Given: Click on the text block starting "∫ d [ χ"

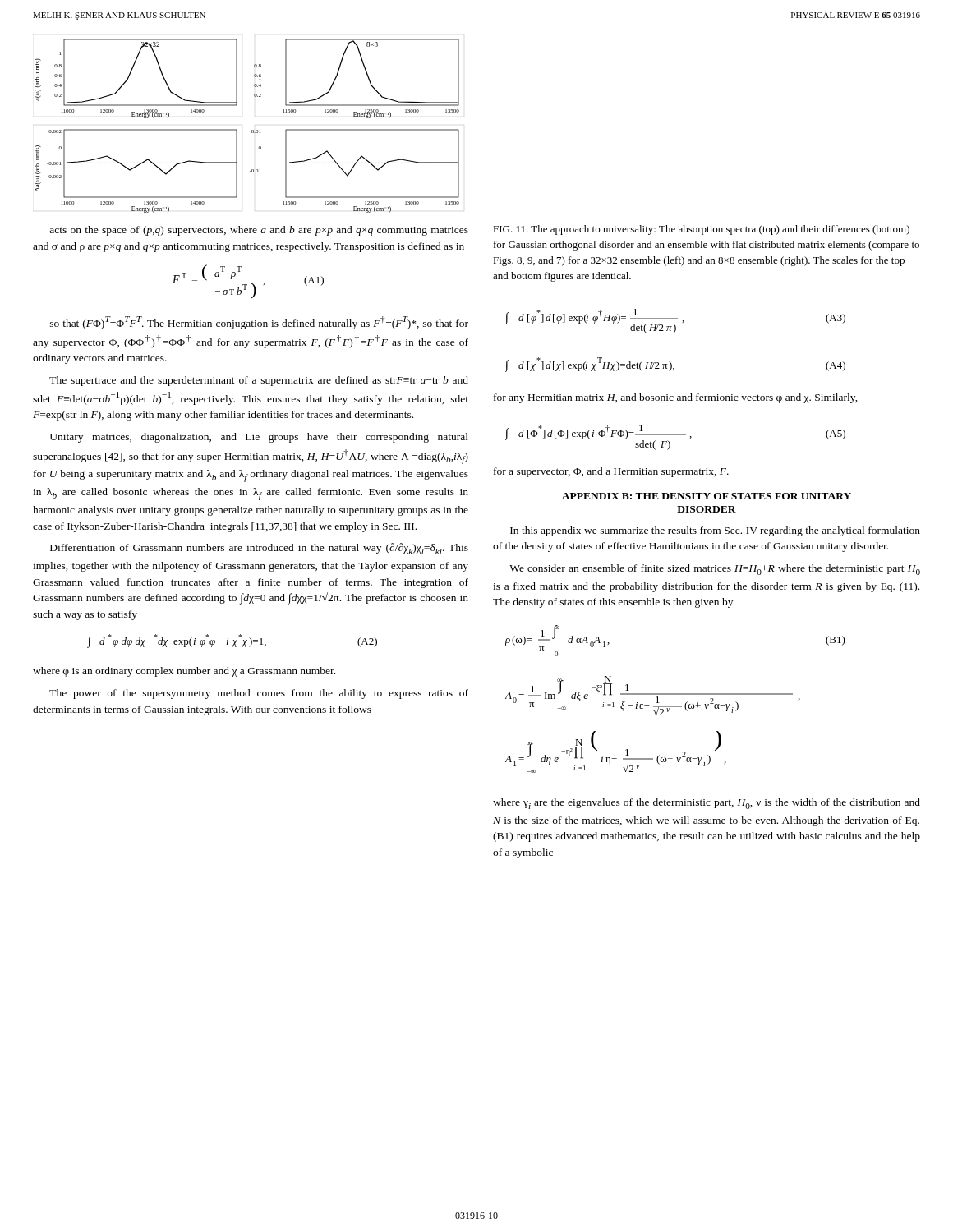Looking at the screenshot, I should (675, 365).
